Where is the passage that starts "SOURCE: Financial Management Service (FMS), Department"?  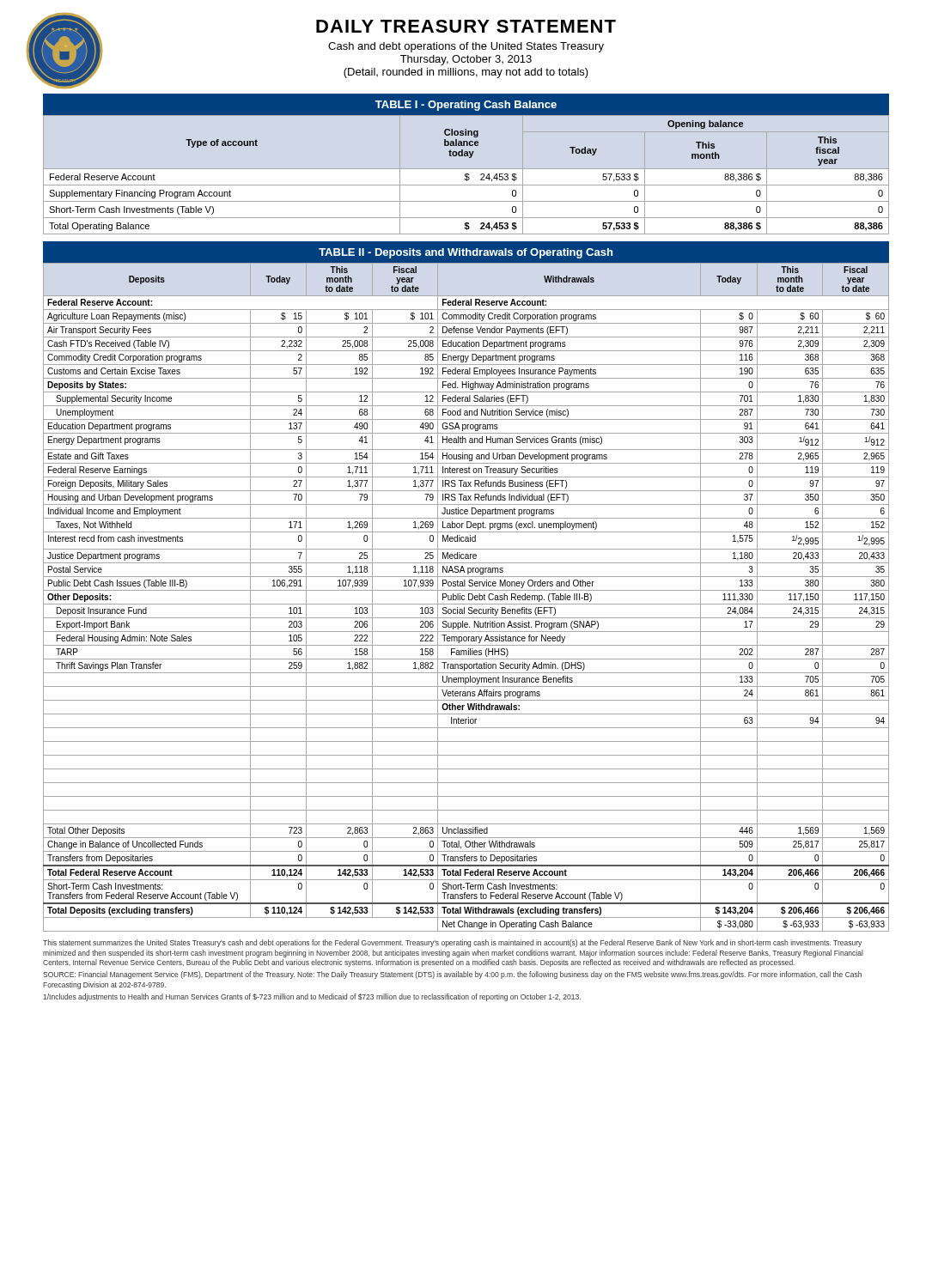point(452,980)
